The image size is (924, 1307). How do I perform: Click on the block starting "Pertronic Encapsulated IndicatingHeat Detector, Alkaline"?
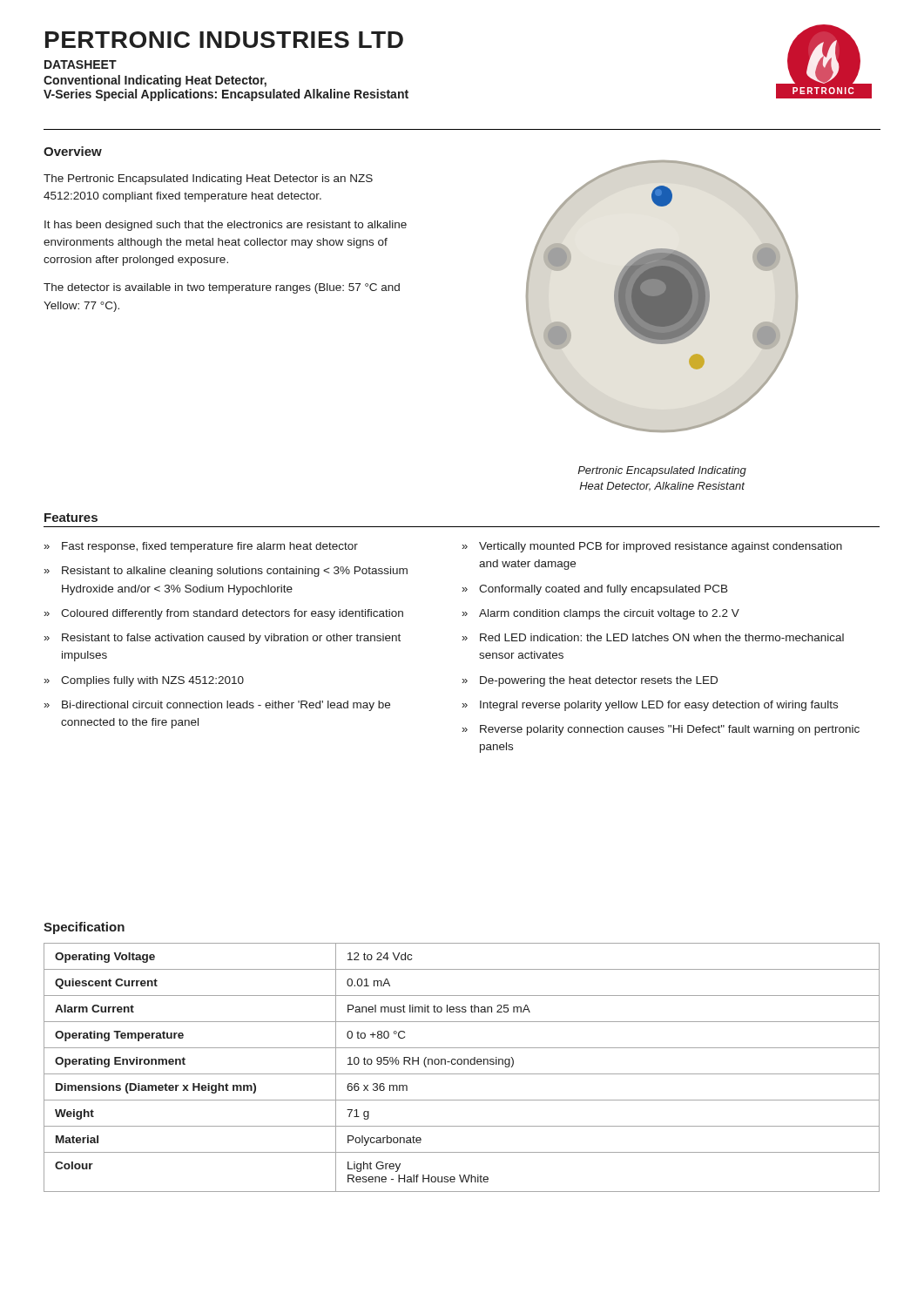pyautogui.click(x=662, y=478)
